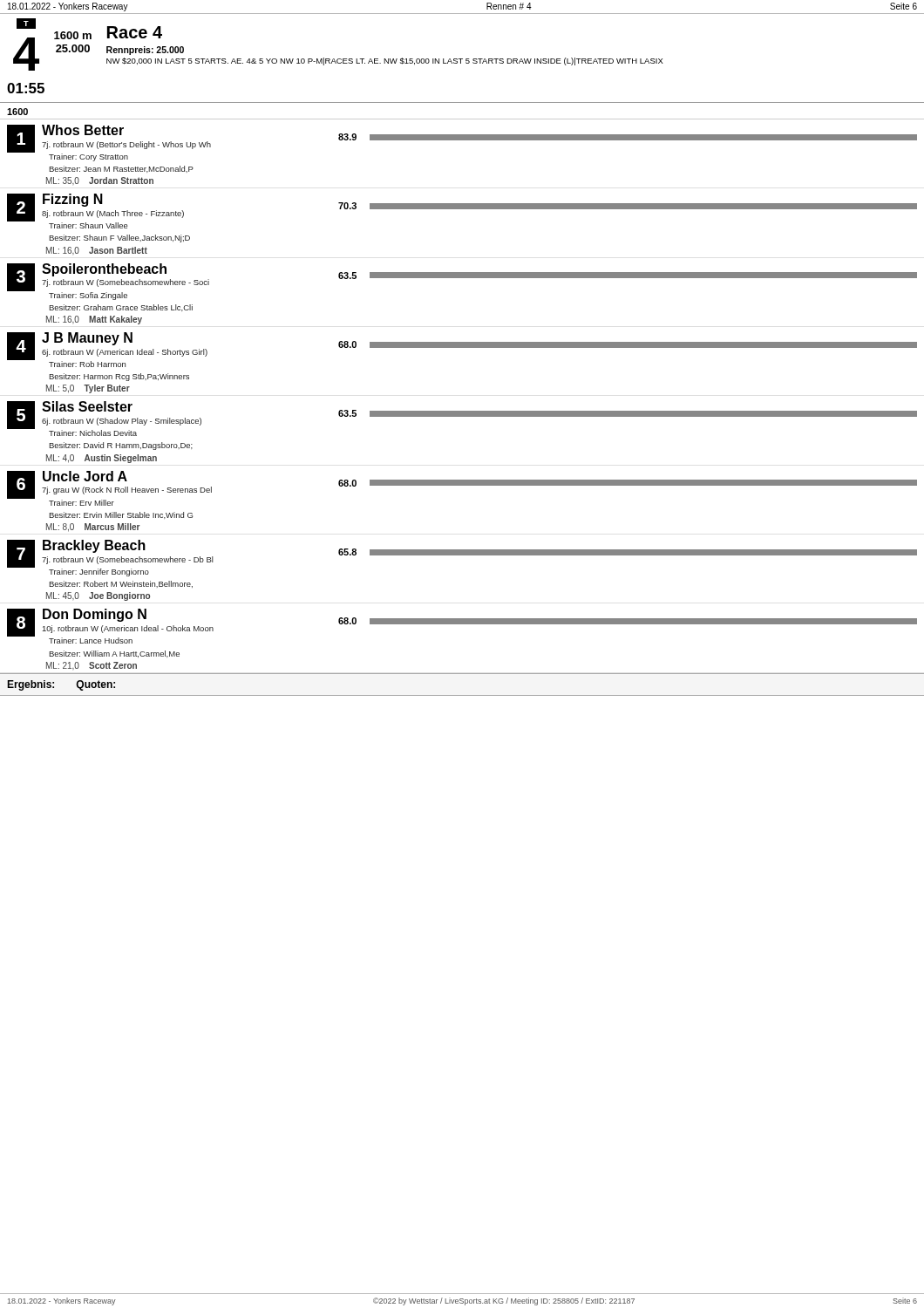Screen dimensions: 1308x924
Task: Point to the title beginning "Race 4 Rennpreis: 25.000 NW"
Action: (135, 32)
